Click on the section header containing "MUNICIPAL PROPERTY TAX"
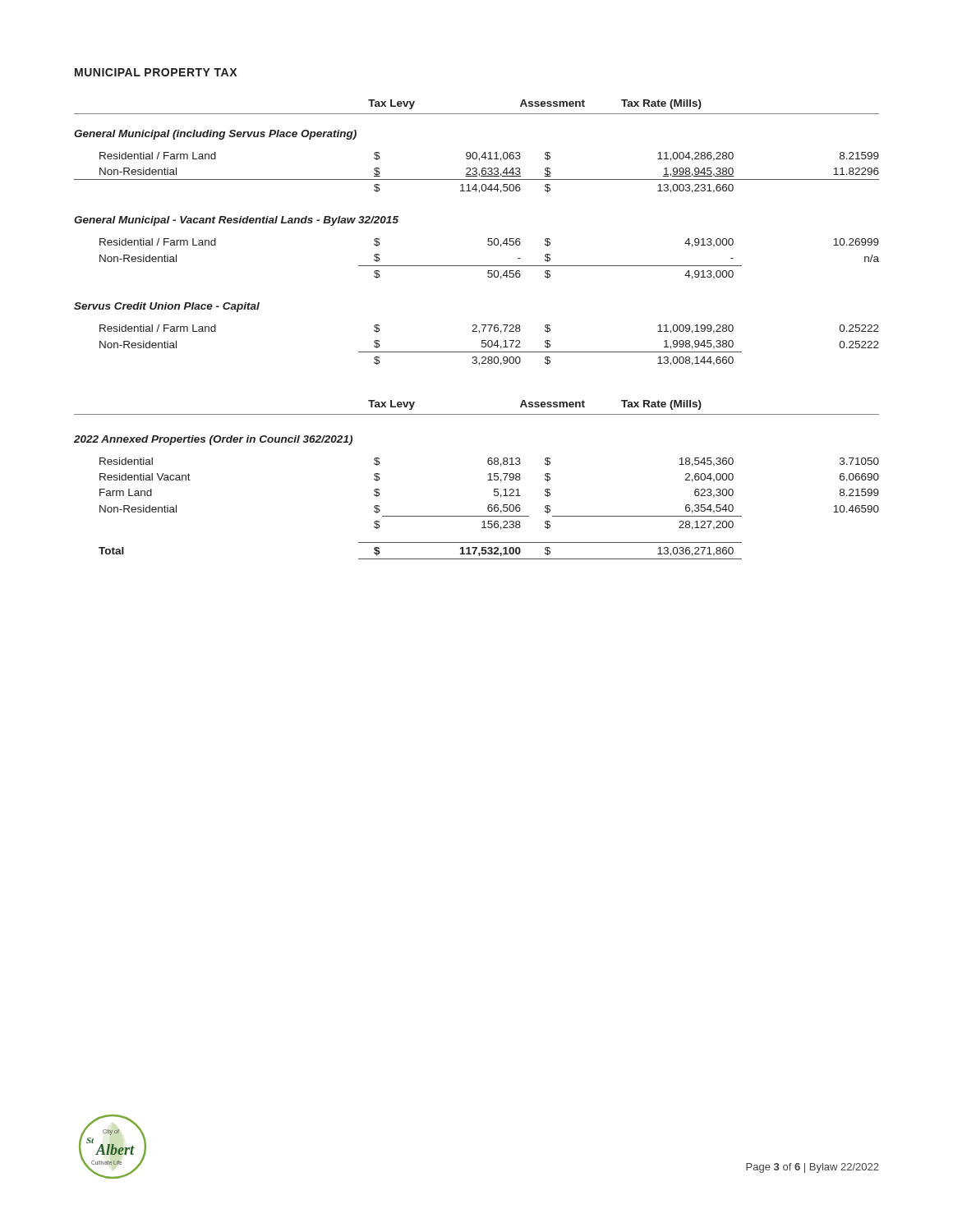Viewport: 953px width, 1232px height. (156, 72)
